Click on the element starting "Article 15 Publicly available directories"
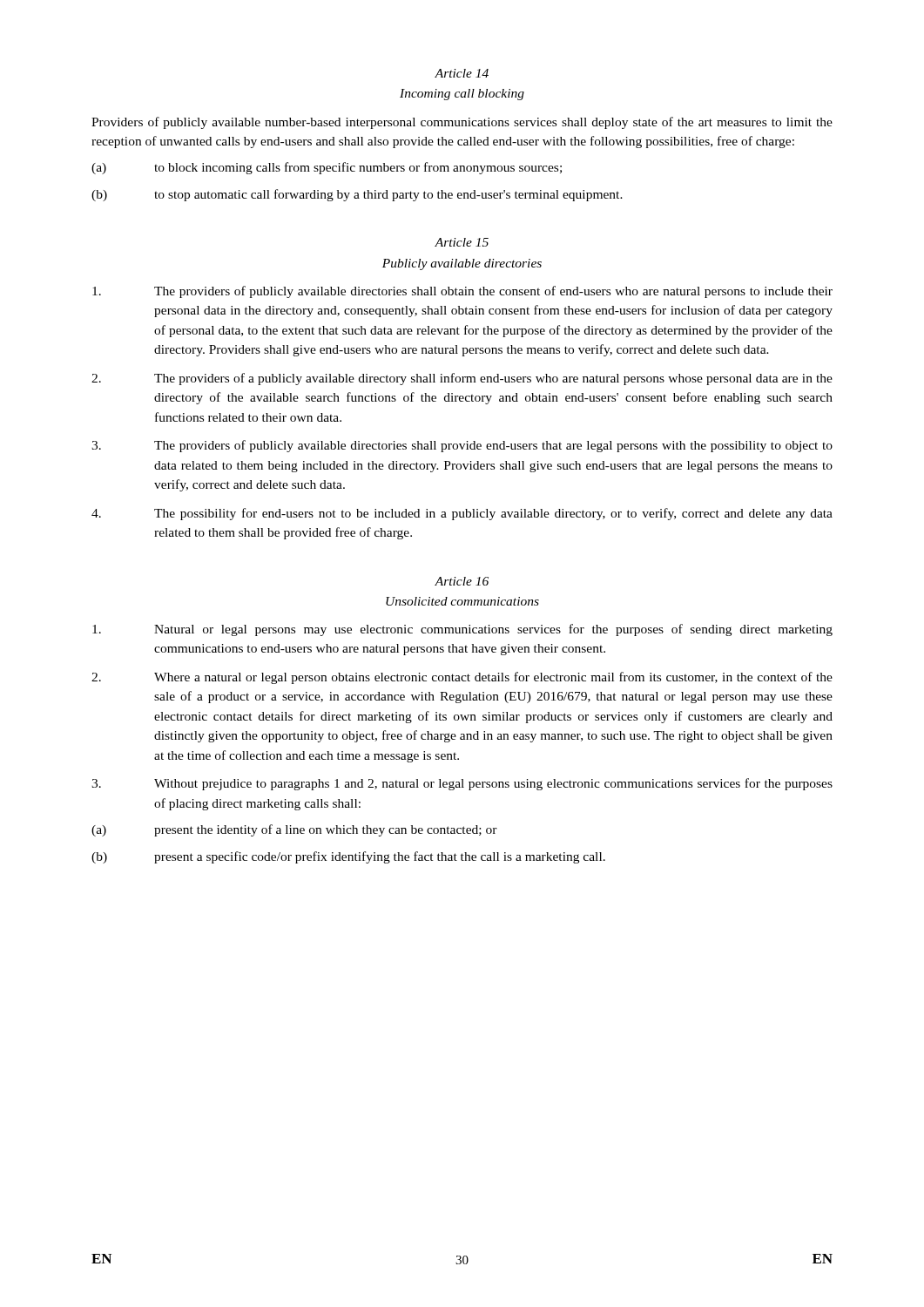 tap(462, 252)
